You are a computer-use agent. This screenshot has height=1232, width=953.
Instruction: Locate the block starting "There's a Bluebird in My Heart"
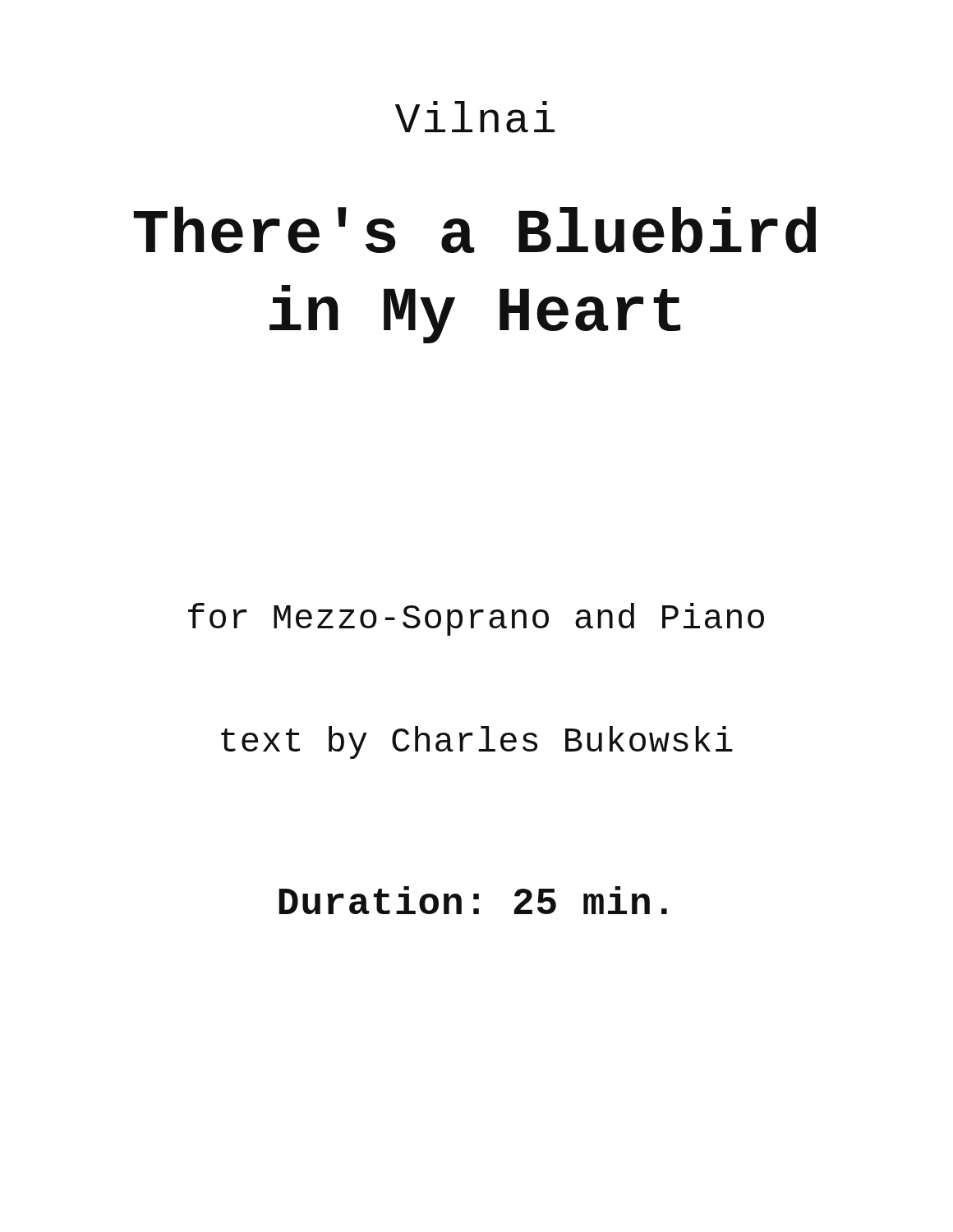pyautogui.click(x=476, y=275)
